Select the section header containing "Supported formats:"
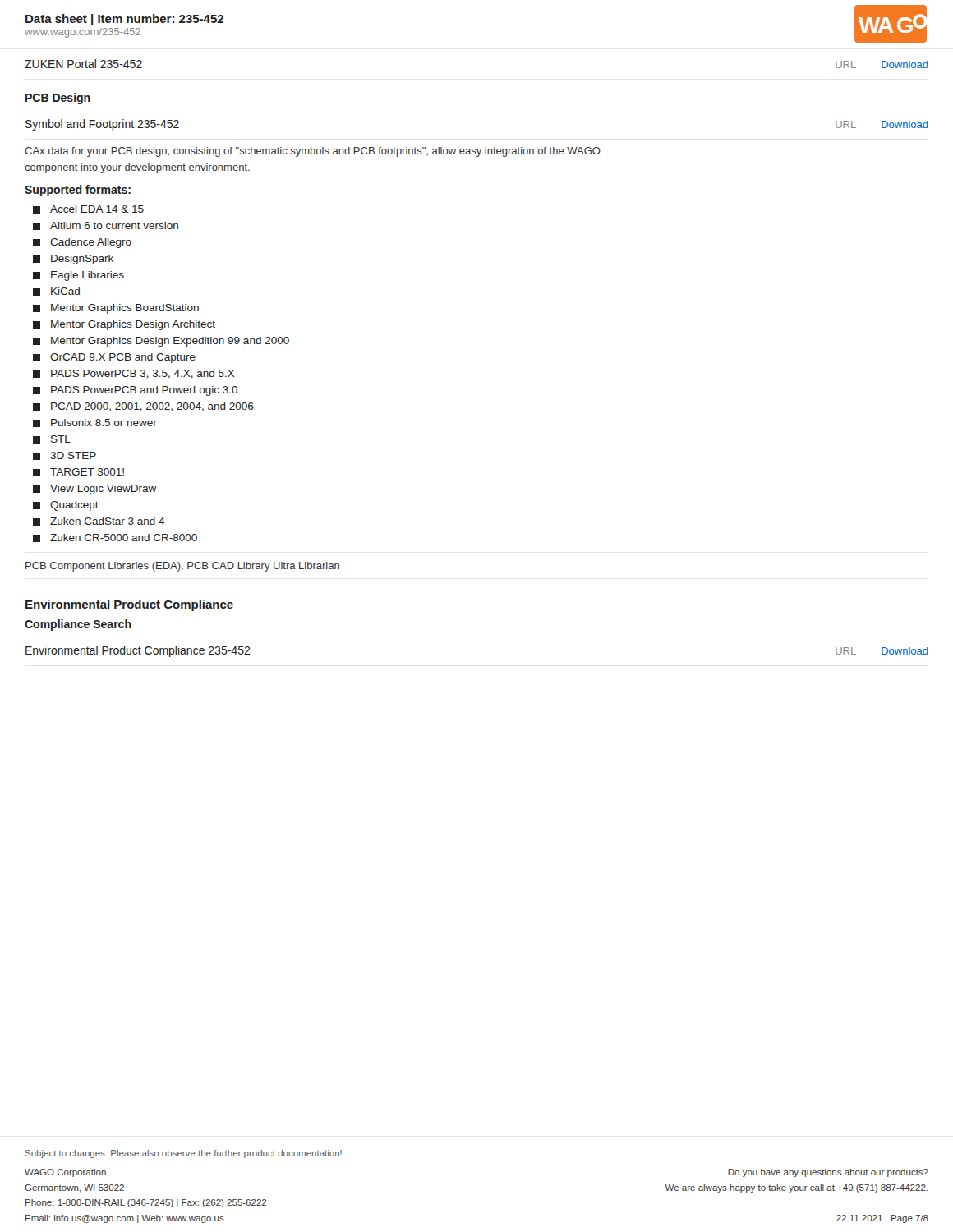 click(78, 190)
